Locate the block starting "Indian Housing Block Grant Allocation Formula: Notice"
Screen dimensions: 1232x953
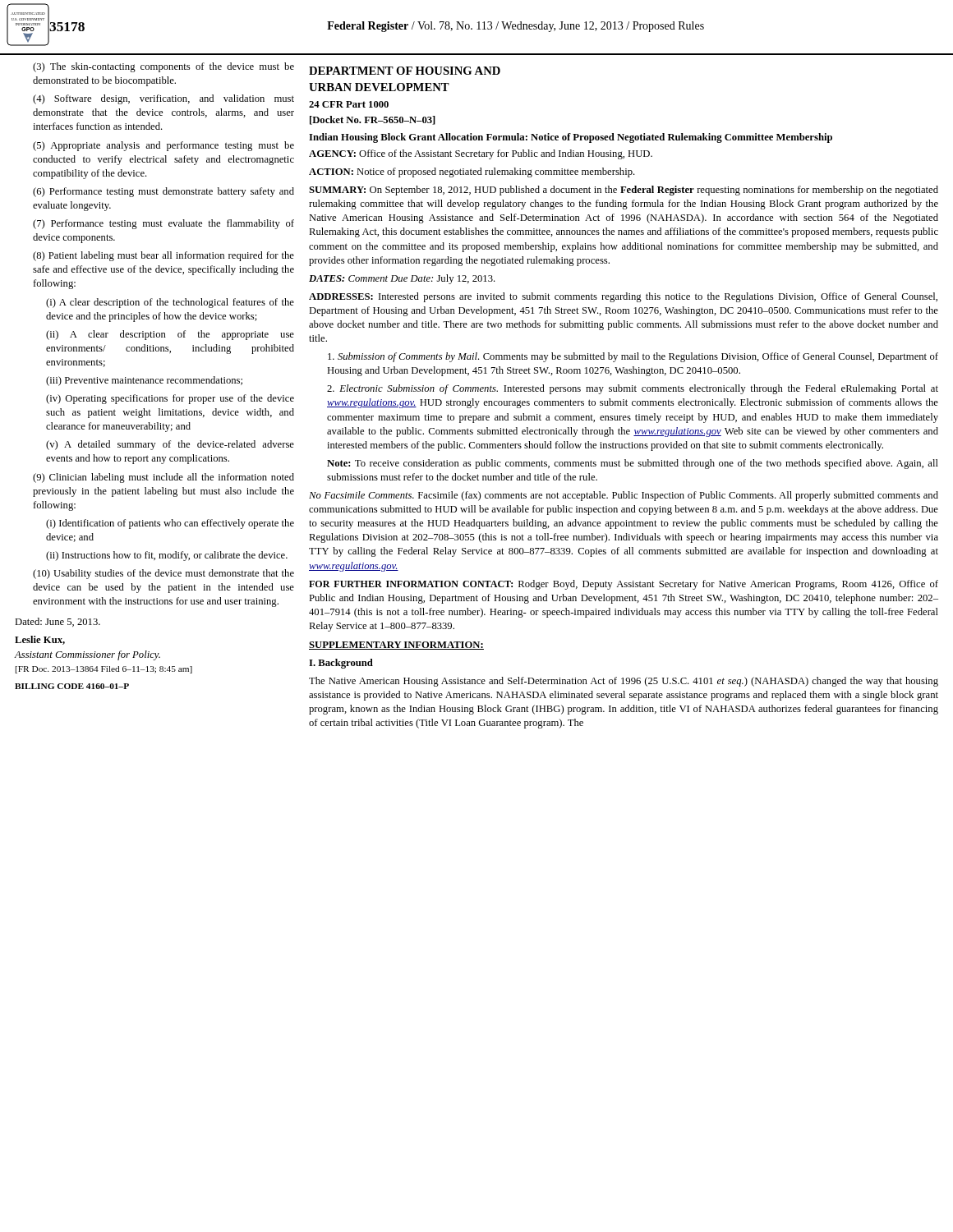[x=624, y=137]
